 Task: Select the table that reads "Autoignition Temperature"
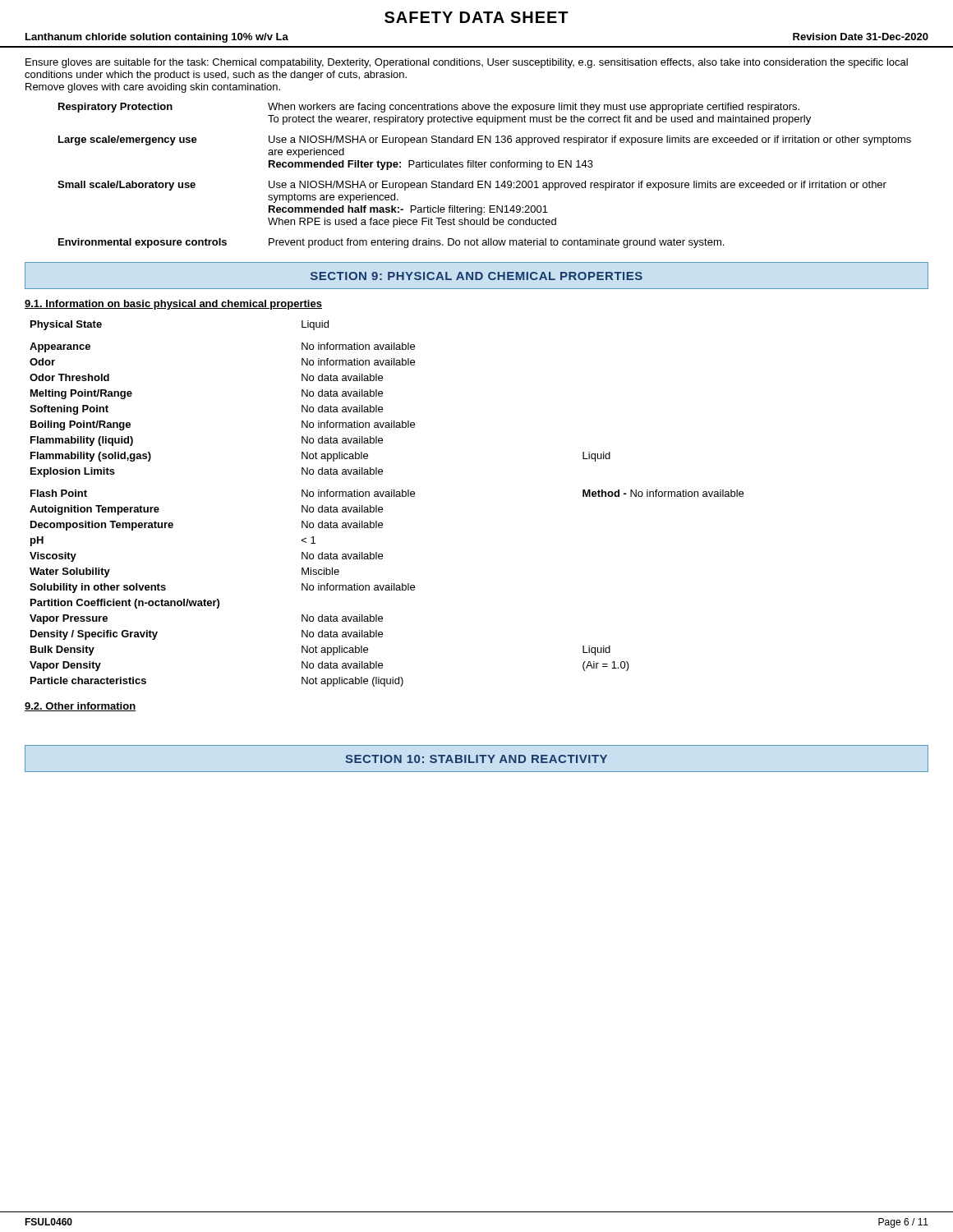point(476,502)
